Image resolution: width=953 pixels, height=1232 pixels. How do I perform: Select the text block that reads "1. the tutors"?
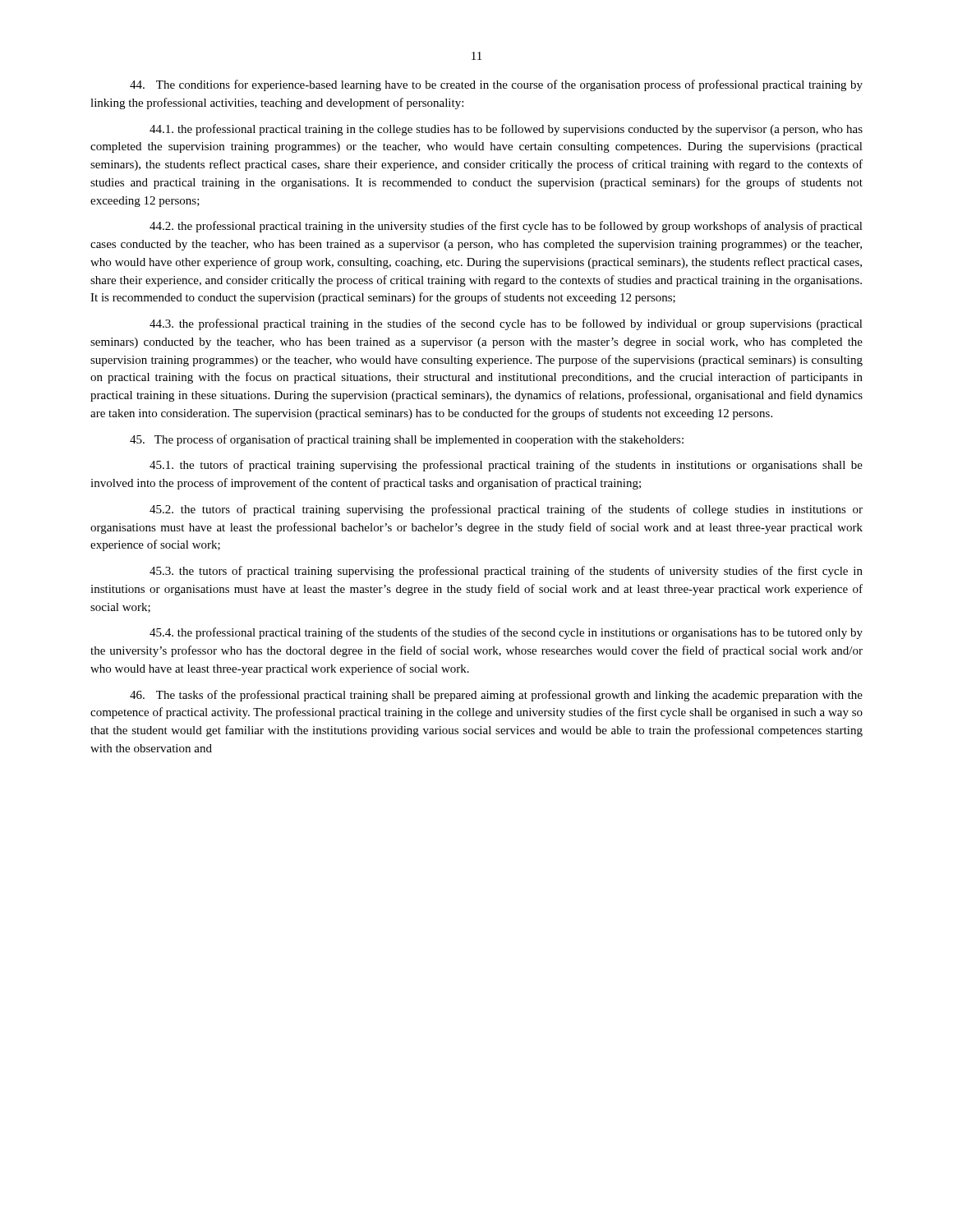tap(476, 475)
